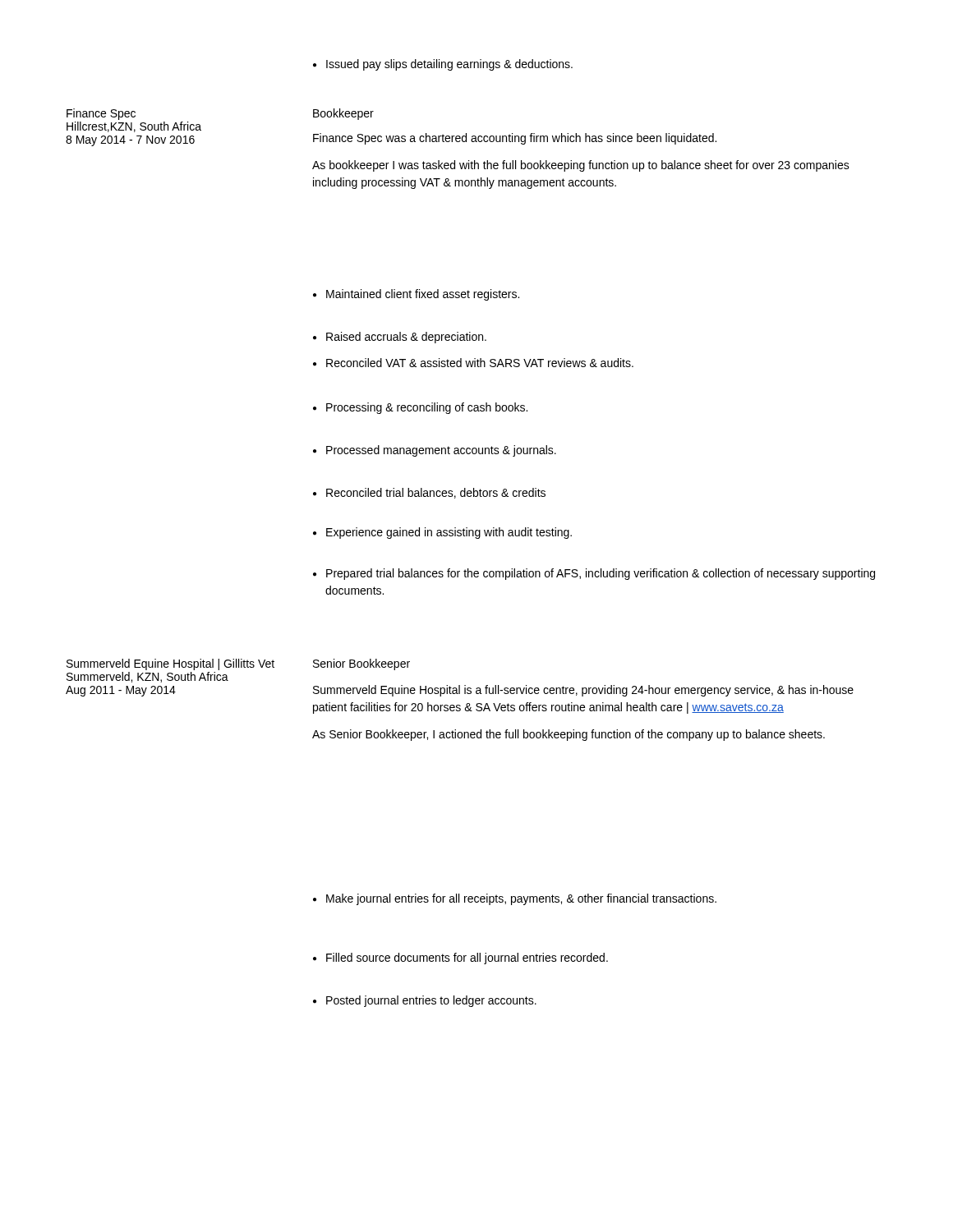
Task: Find the list item that reads "Prepared trial balances for the compilation"
Action: [600, 582]
